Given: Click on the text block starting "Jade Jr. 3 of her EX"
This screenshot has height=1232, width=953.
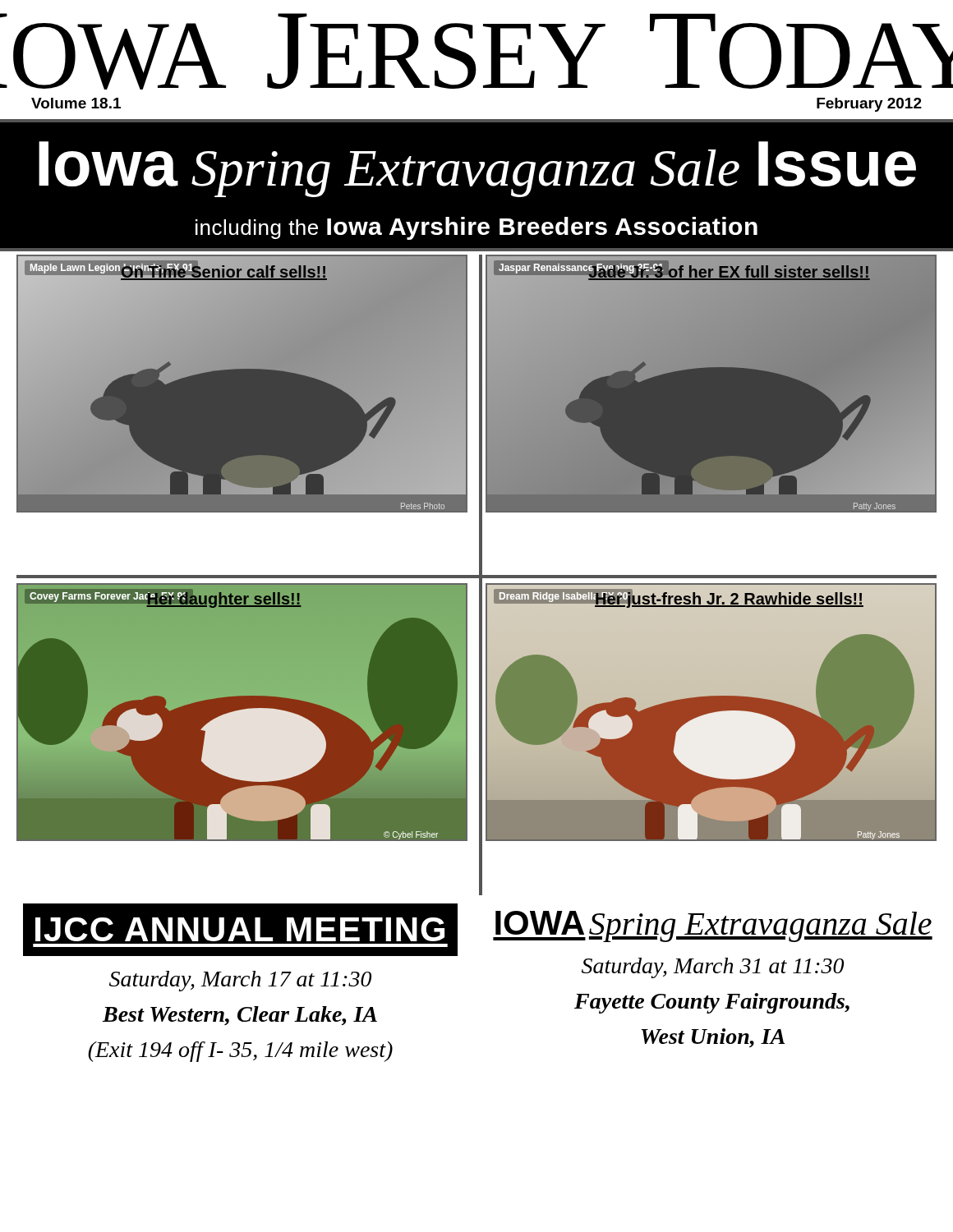Looking at the screenshot, I should pyautogui.click(x=729, y=272).
